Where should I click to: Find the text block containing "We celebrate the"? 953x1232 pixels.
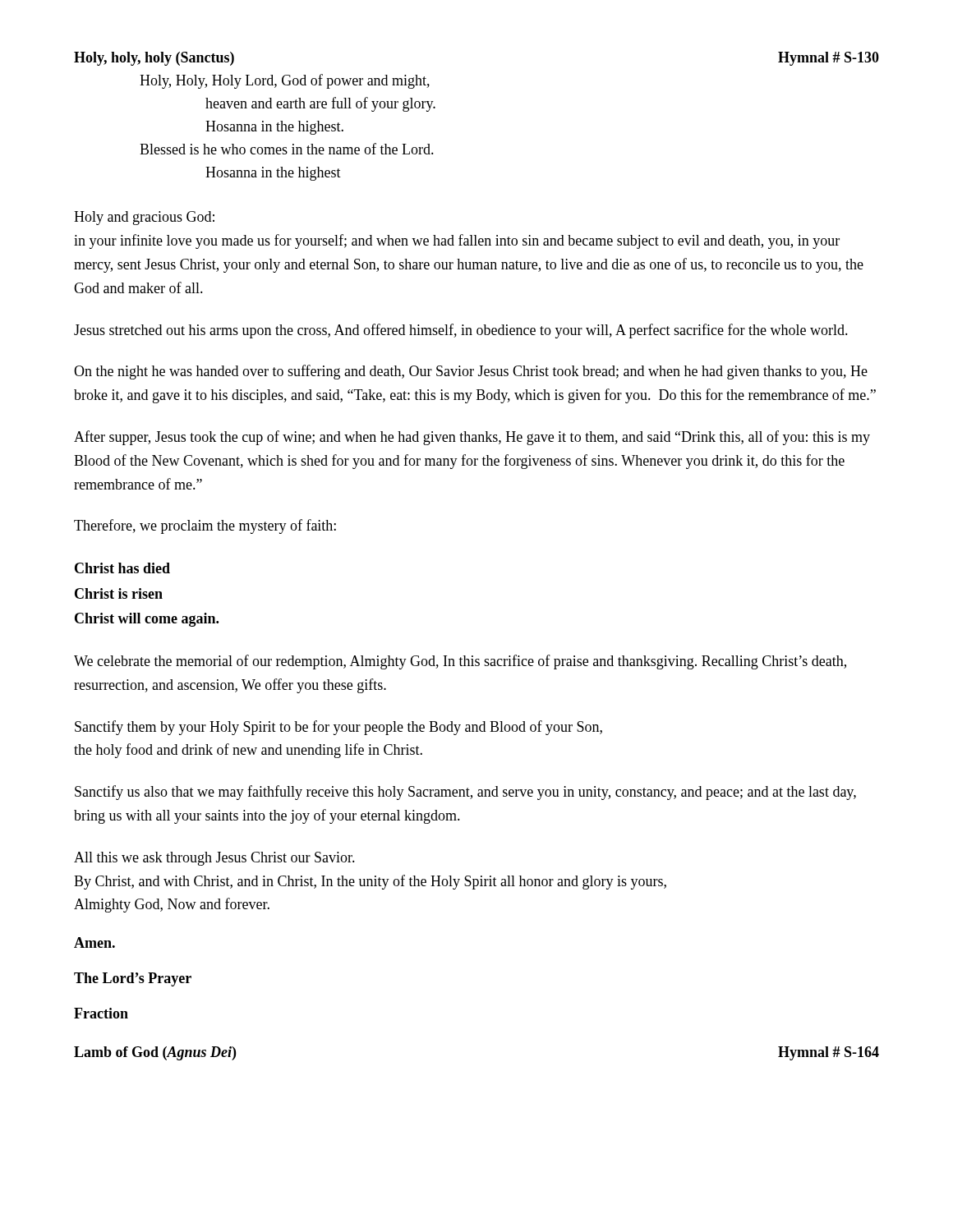pos(461,673)
